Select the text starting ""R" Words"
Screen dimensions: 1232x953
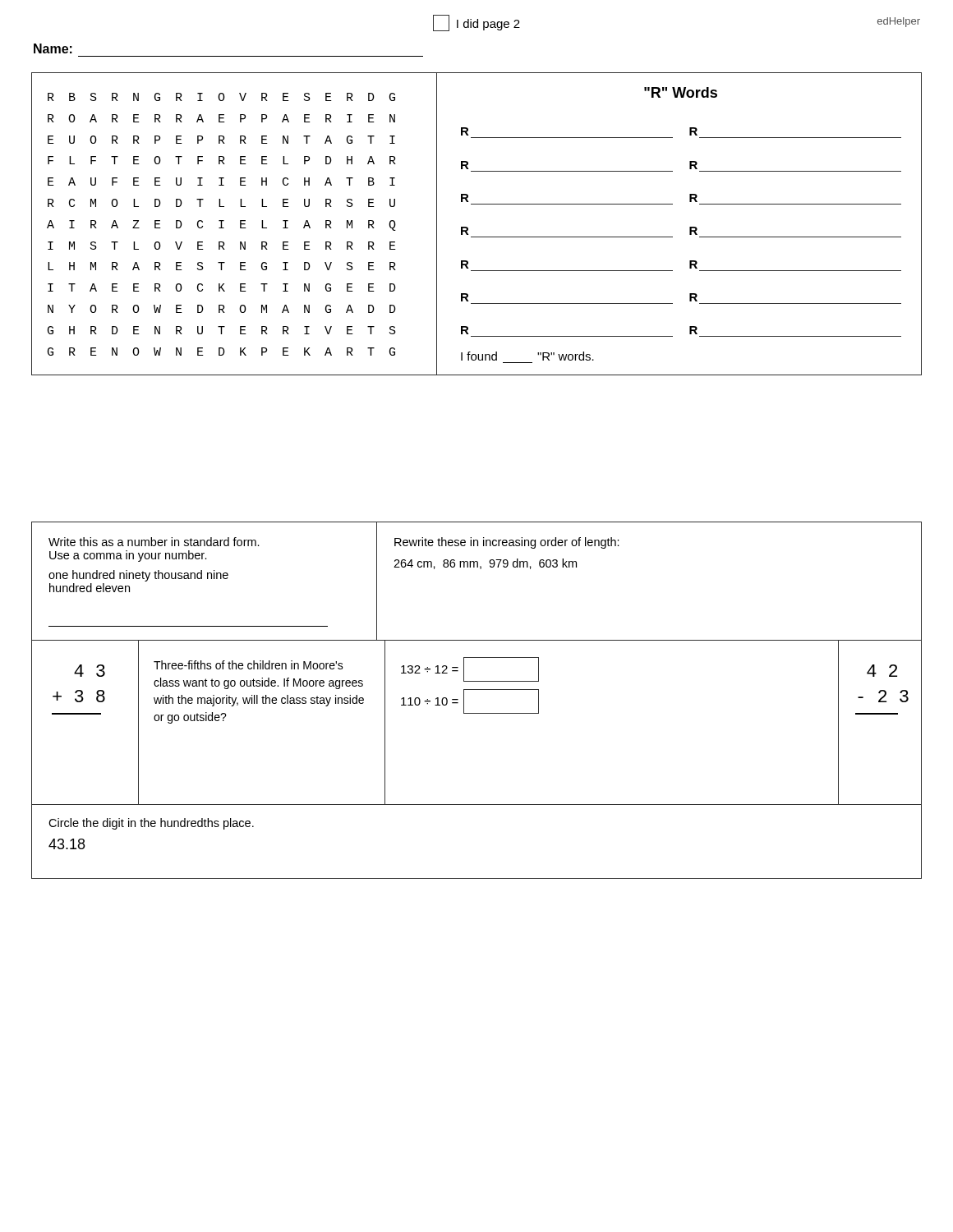coord(681,93)
